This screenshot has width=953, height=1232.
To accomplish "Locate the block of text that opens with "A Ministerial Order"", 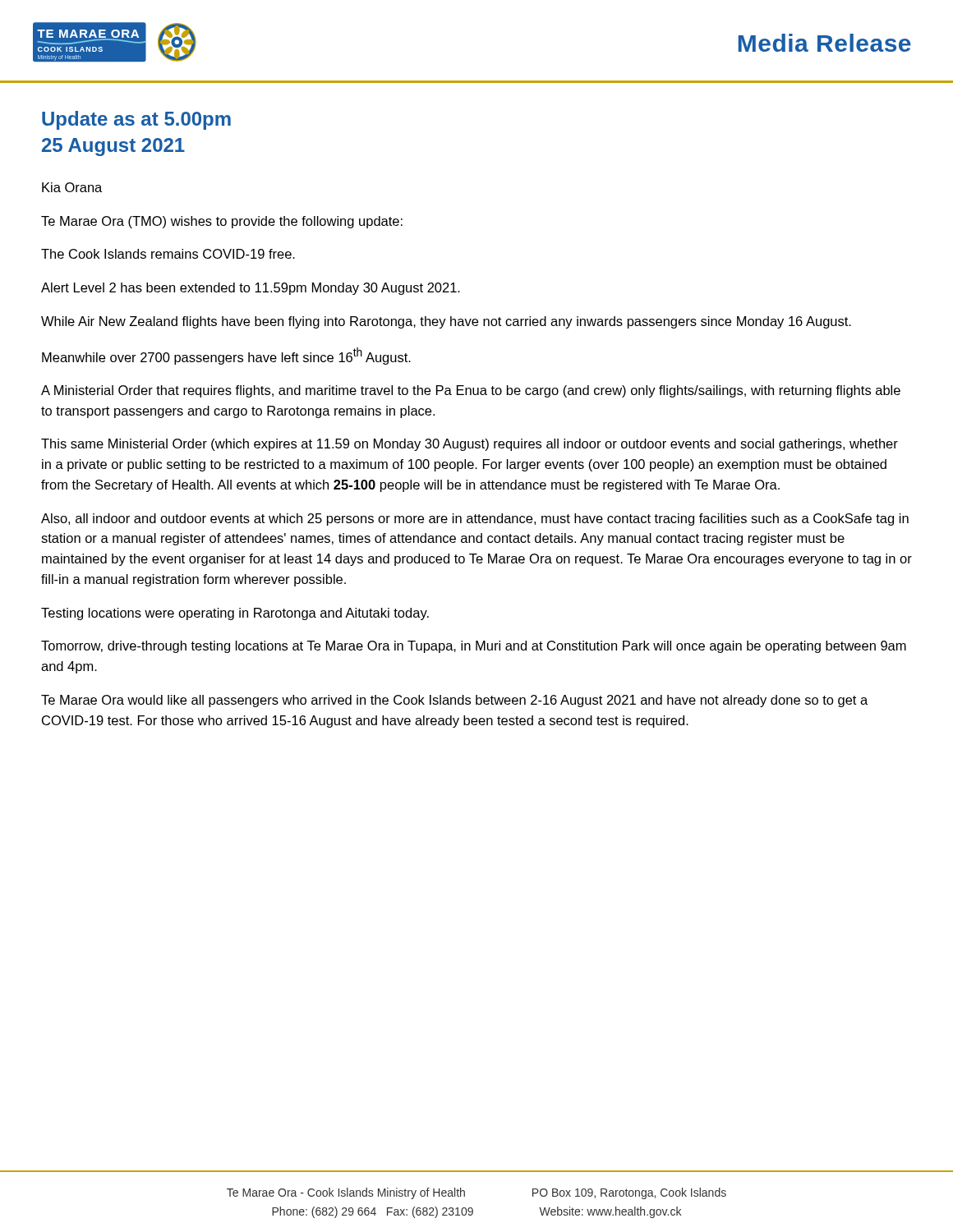I will (471, 400).
